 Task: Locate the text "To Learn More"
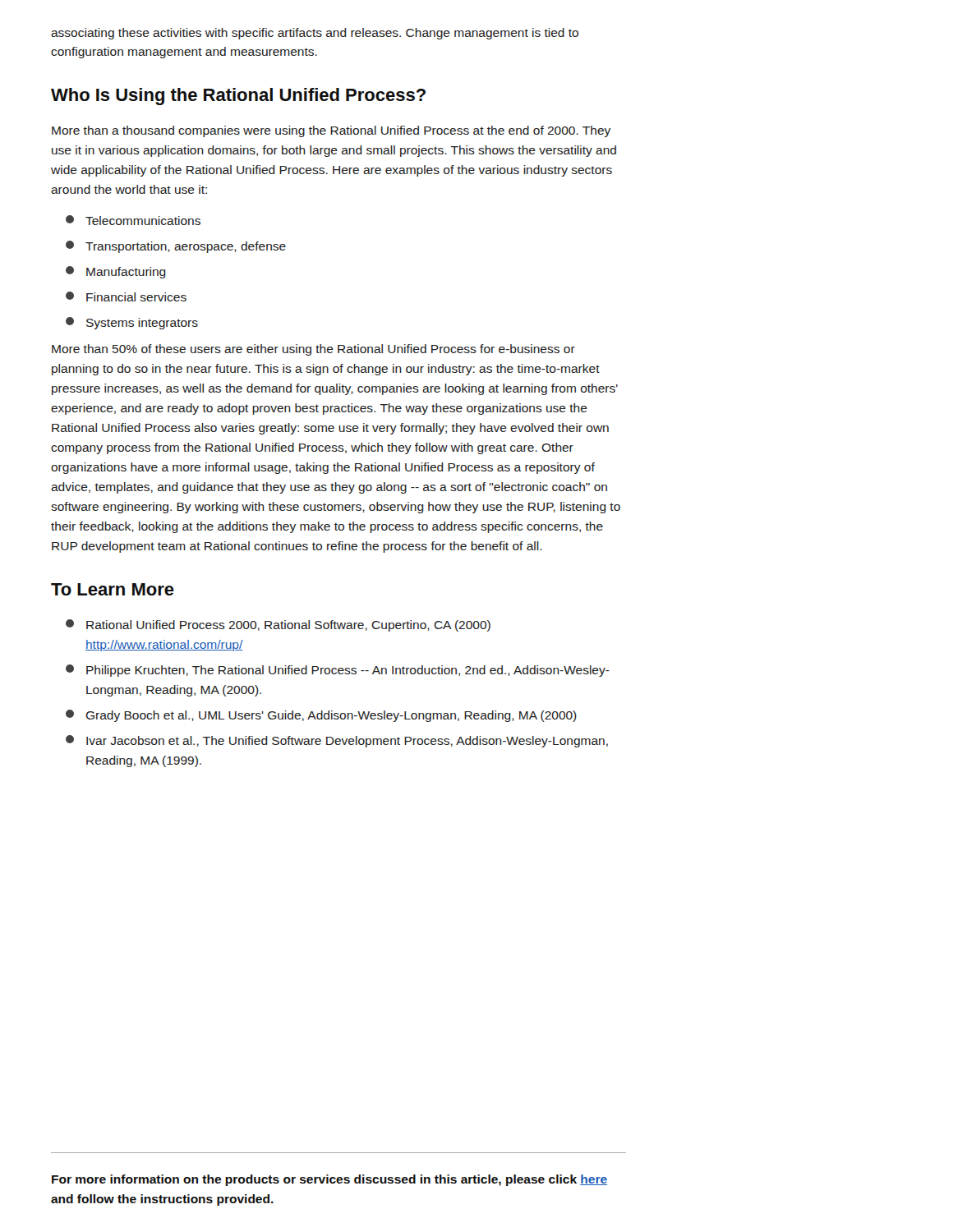[x=113, y=589]
